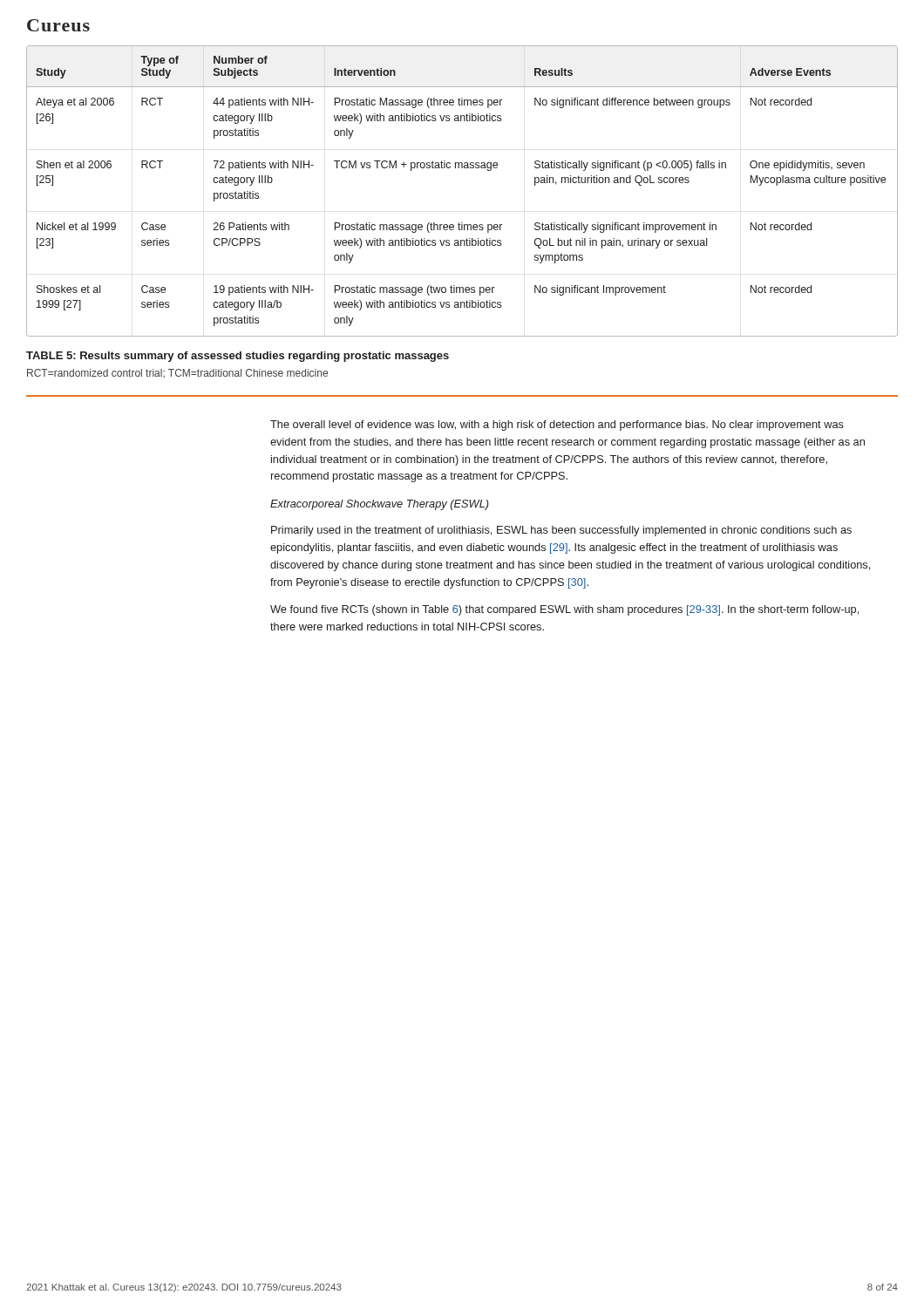Point to the section header beginning "Extracorporeal Shockwave Therapy"
The image size is (924, 1308).
click(x=380, y=505)
